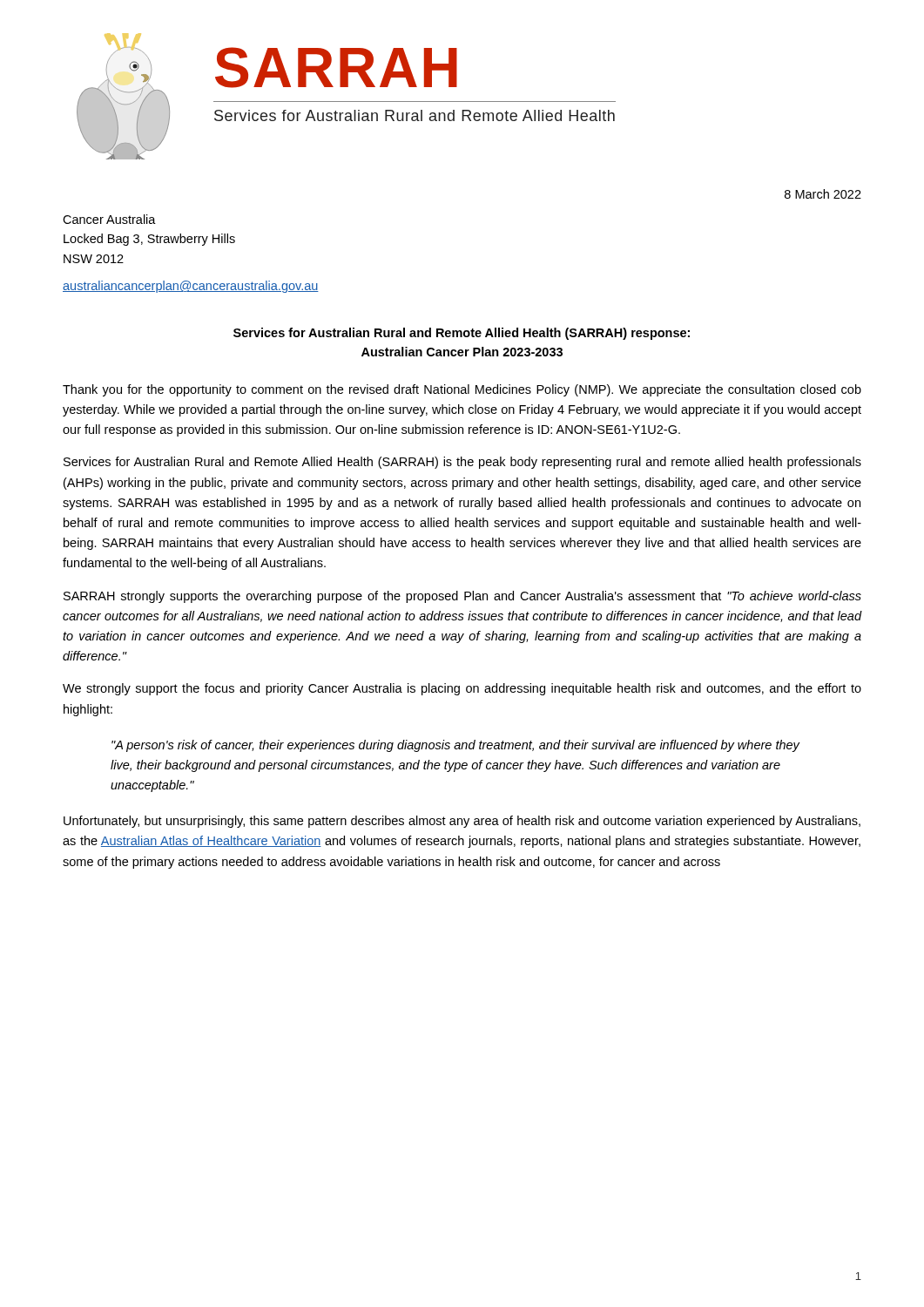Locate the logo
This screenshot has height=1307, width=924.
tap(462, 96)
